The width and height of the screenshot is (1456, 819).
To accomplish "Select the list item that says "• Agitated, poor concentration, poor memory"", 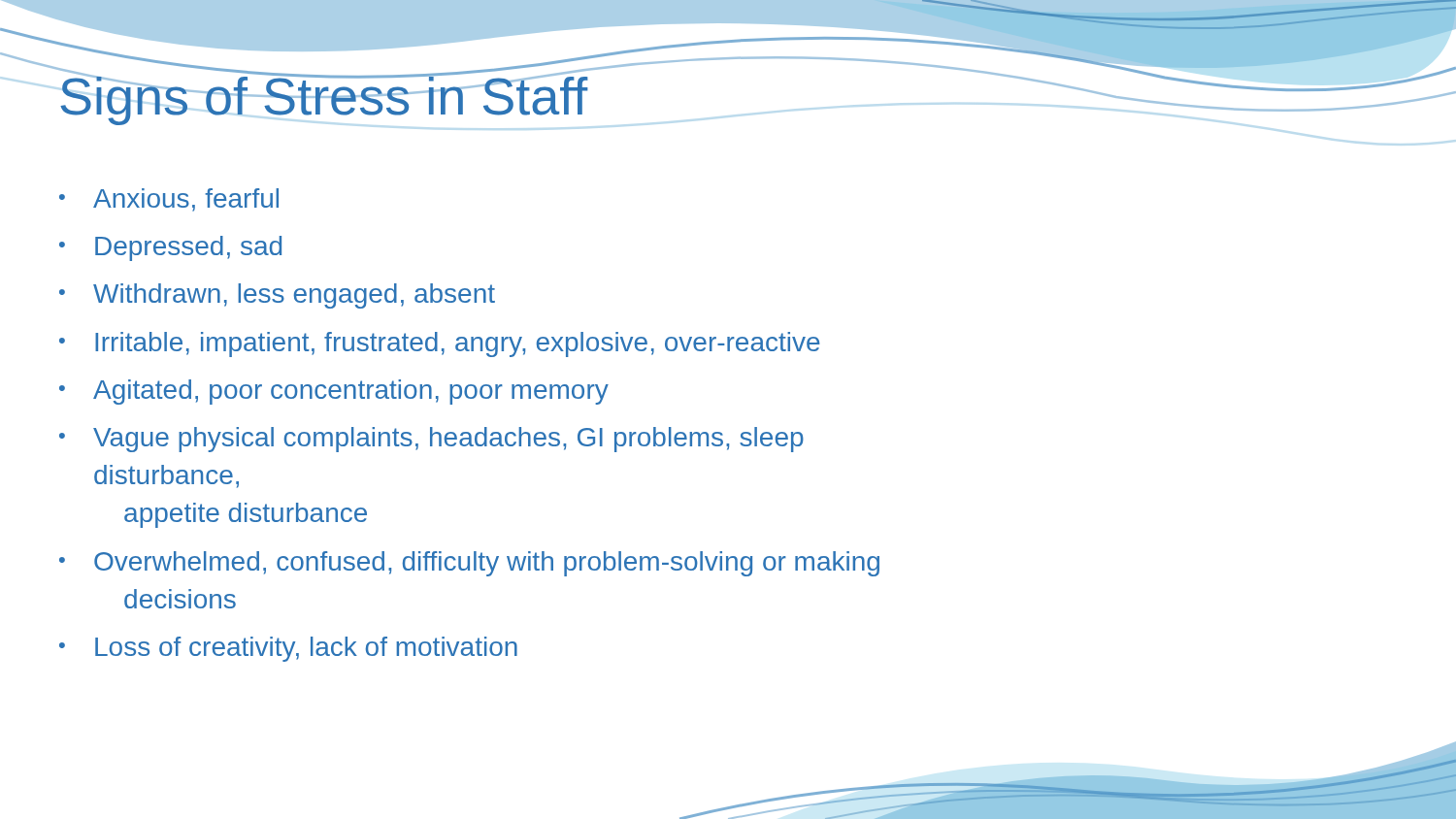I will click(485, 389).
